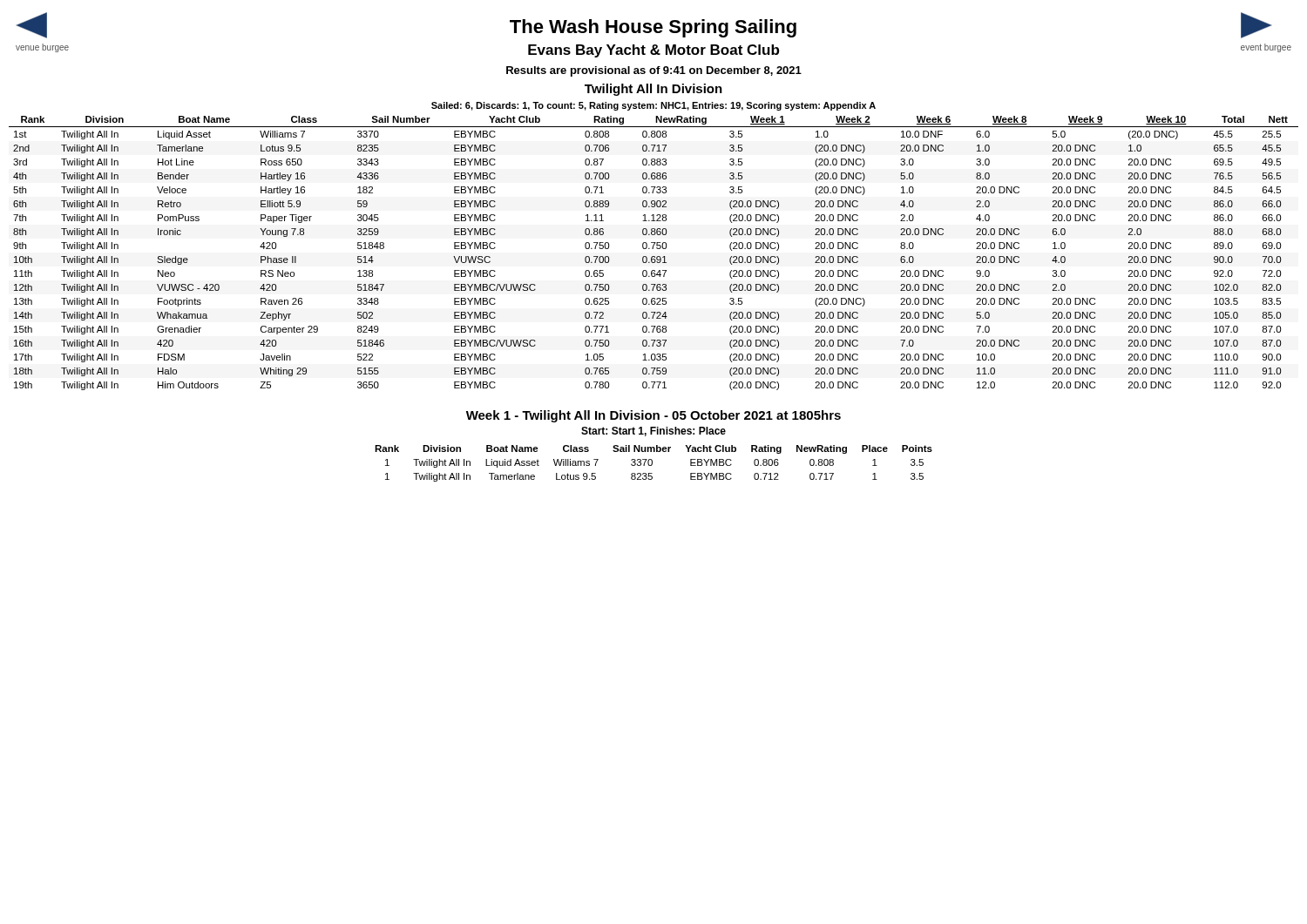The width and height of the screenshot is (1307, 924).
Task: Click the passage that begins "Sailed: 6, Discards: 1, To count: 5,"
Action: click(654, 105)
